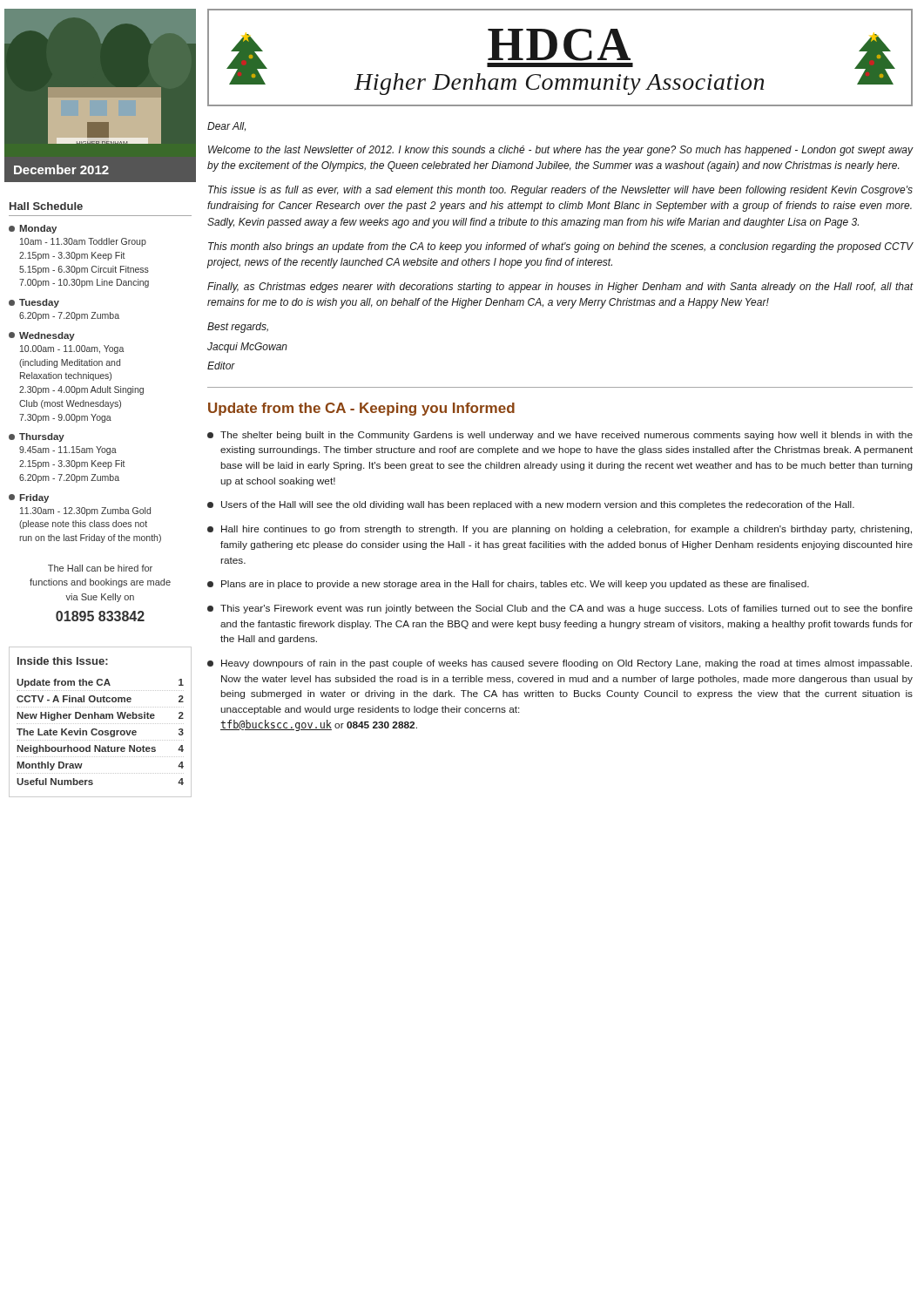Click on the logo

tap(564, 58)
